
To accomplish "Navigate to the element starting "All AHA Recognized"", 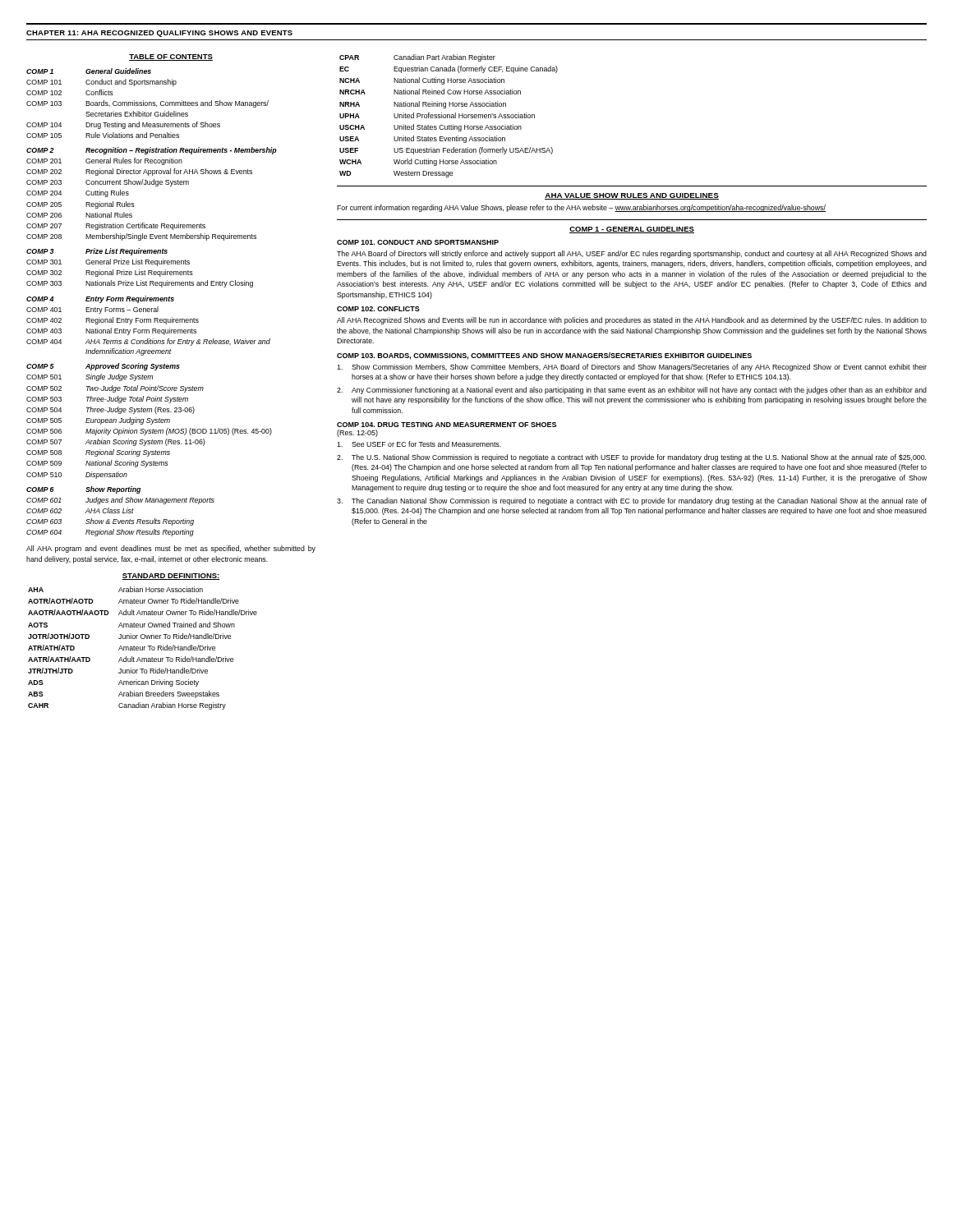I will 632,331.
